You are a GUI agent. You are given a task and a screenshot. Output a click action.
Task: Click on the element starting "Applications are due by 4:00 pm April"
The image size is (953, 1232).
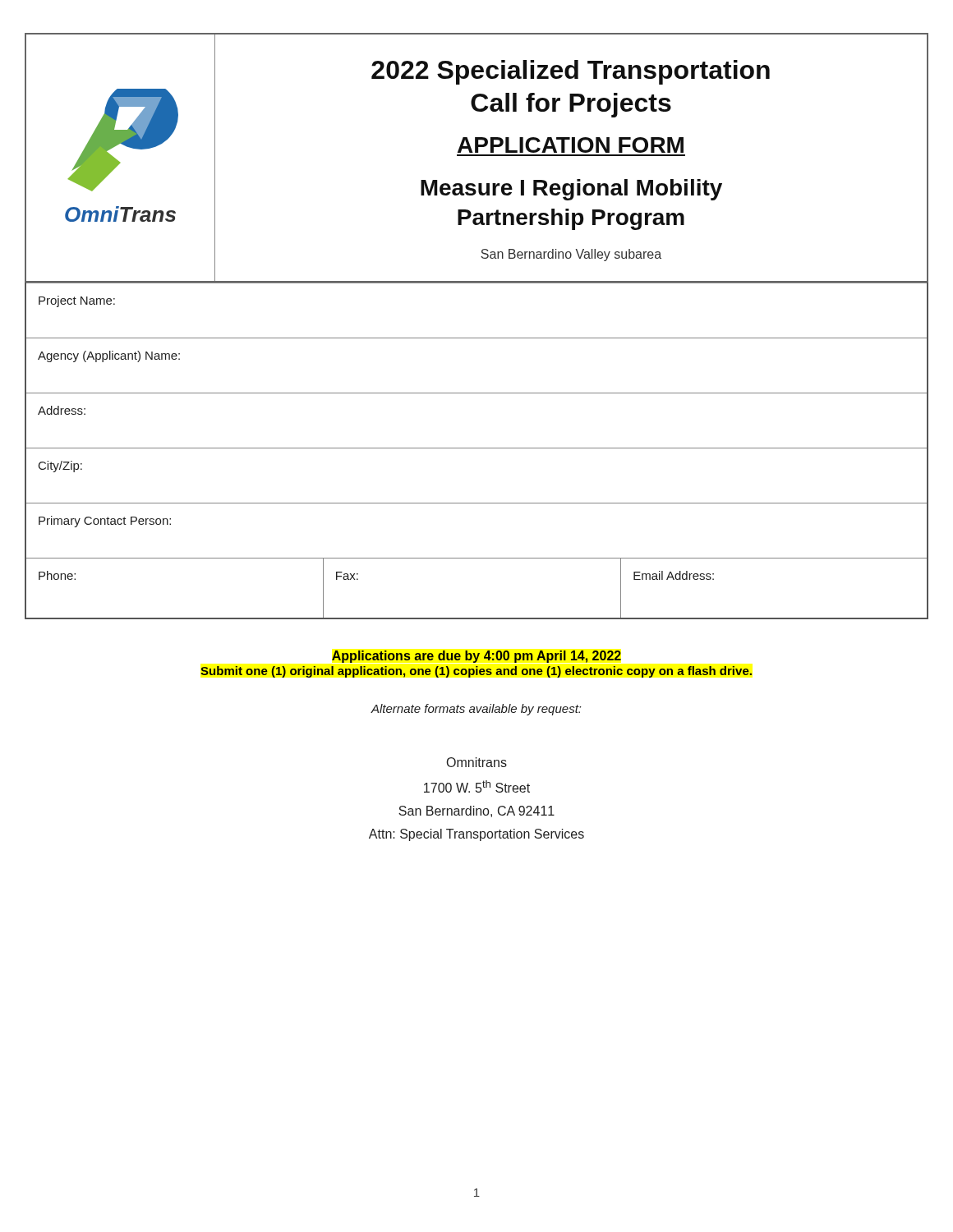[x=476, y=663]
